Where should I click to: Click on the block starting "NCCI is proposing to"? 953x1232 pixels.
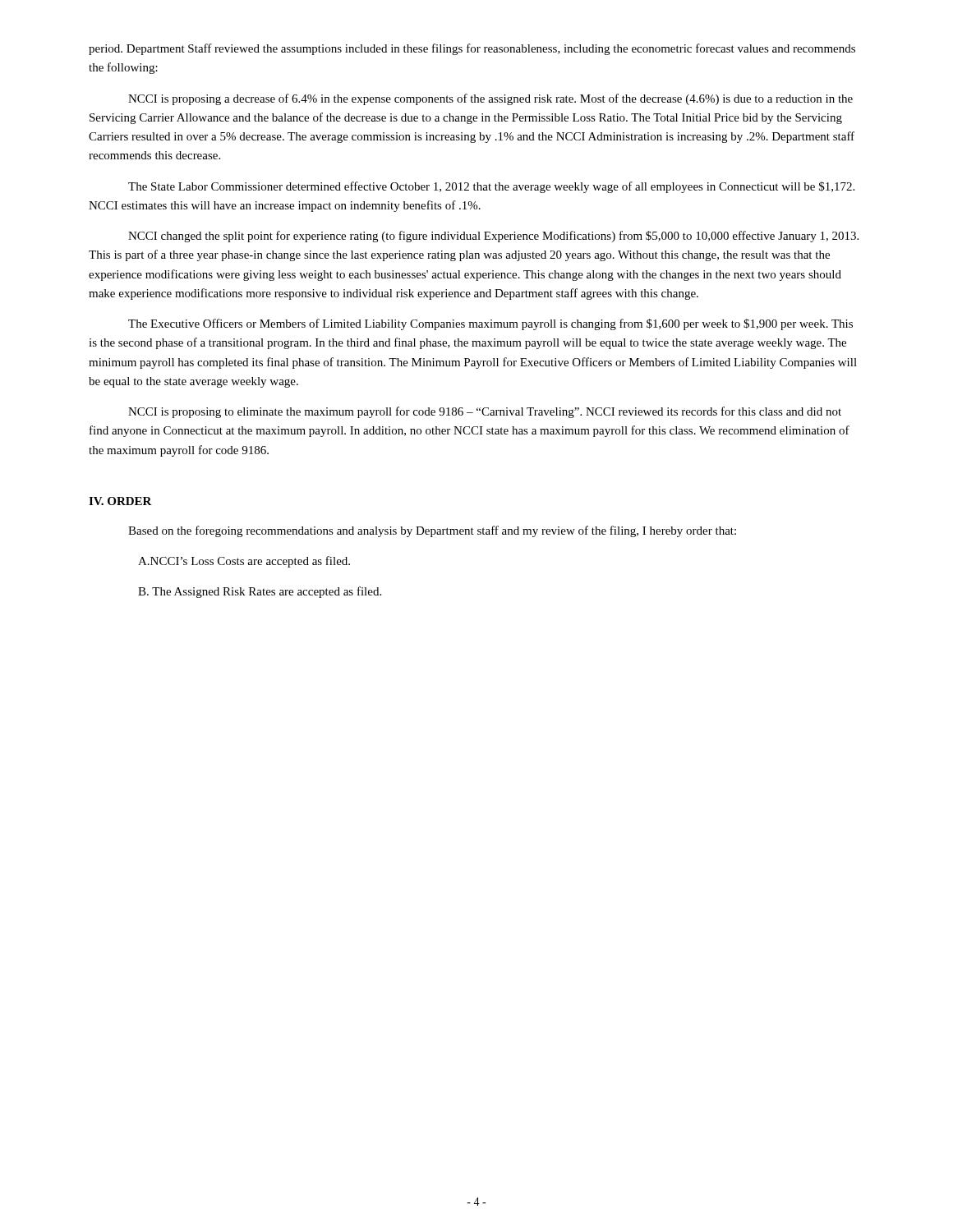tap(476, 431)
